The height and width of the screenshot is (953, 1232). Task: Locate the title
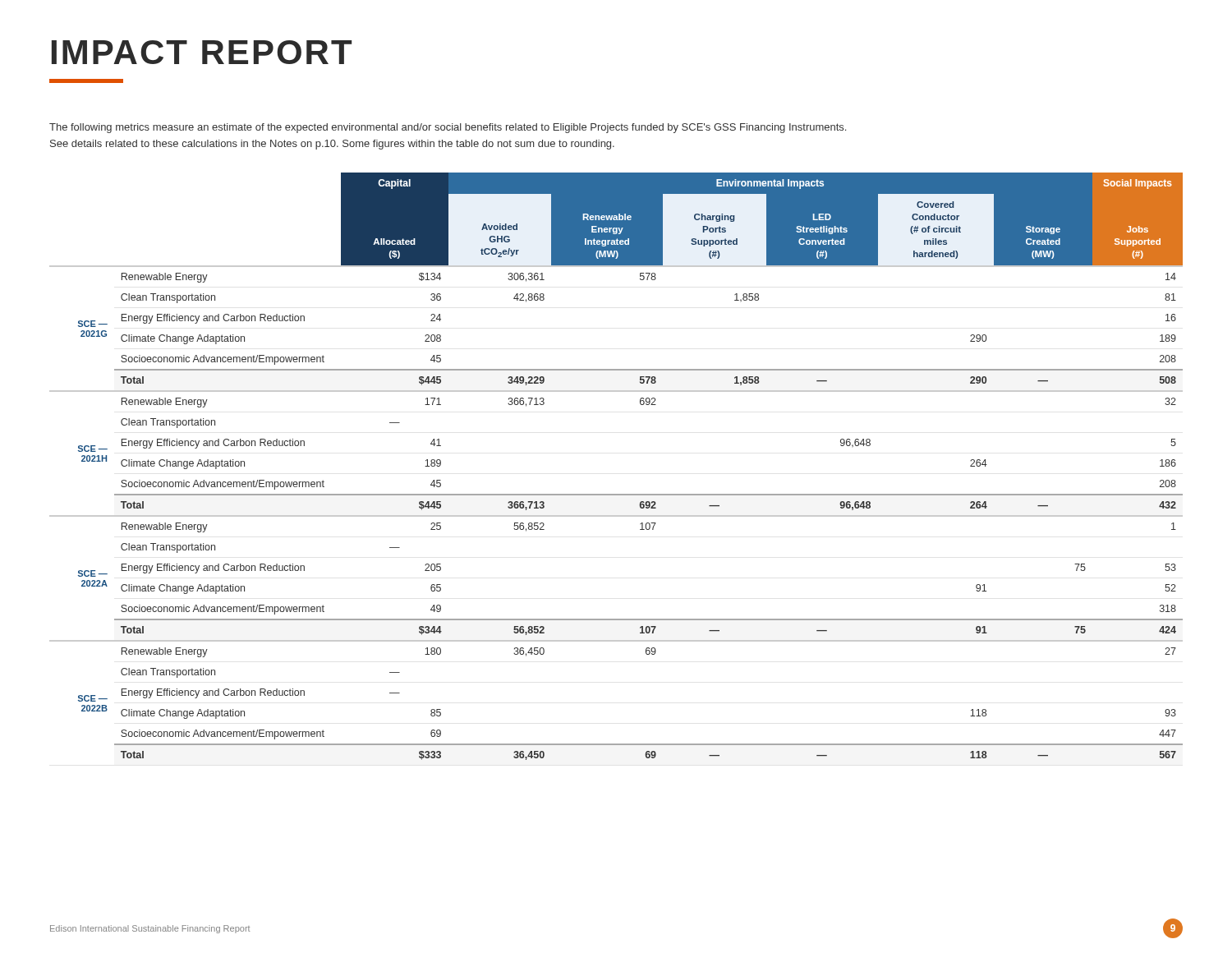201,58
